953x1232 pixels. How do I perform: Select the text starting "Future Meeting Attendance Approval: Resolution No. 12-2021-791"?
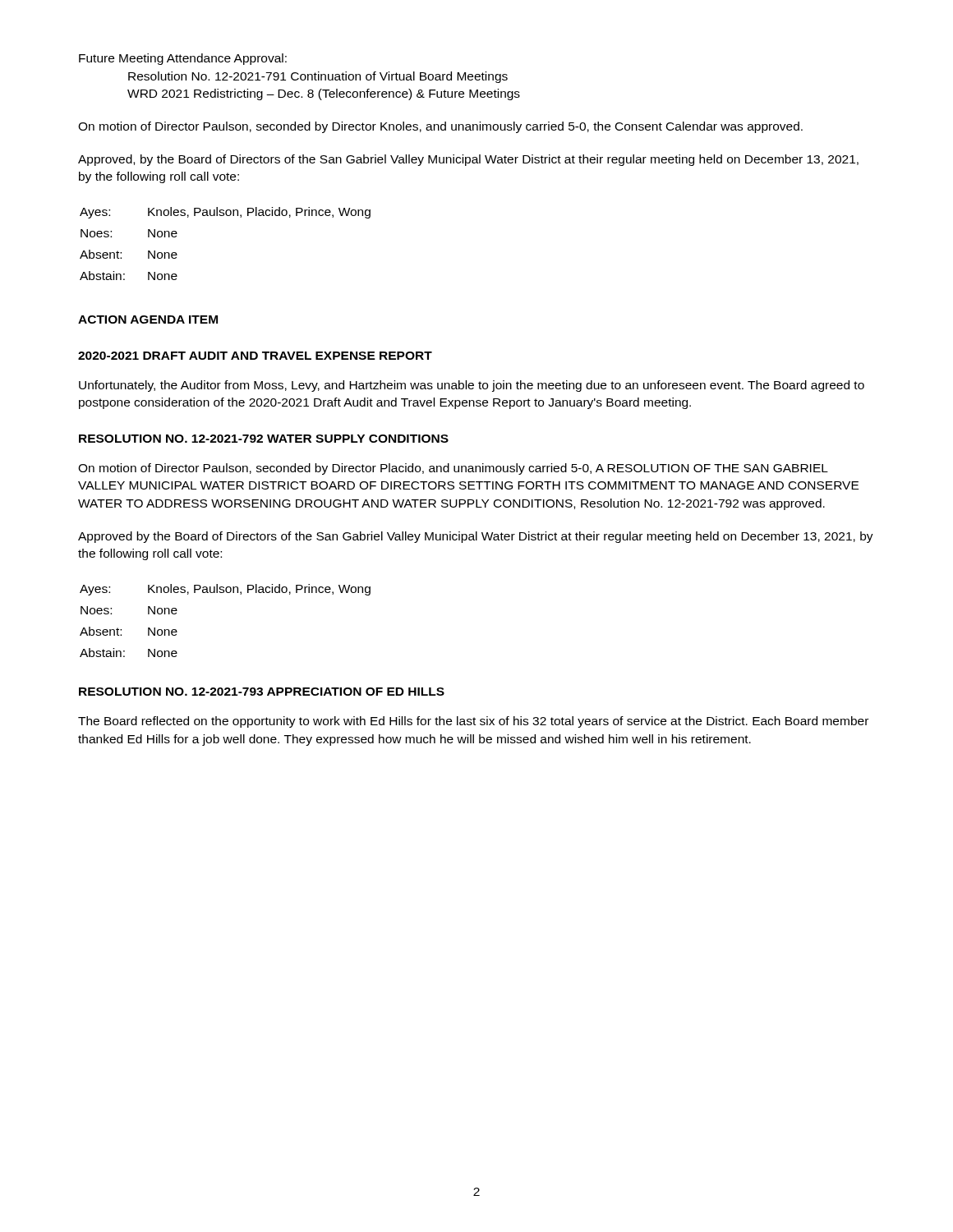[476, 76]
